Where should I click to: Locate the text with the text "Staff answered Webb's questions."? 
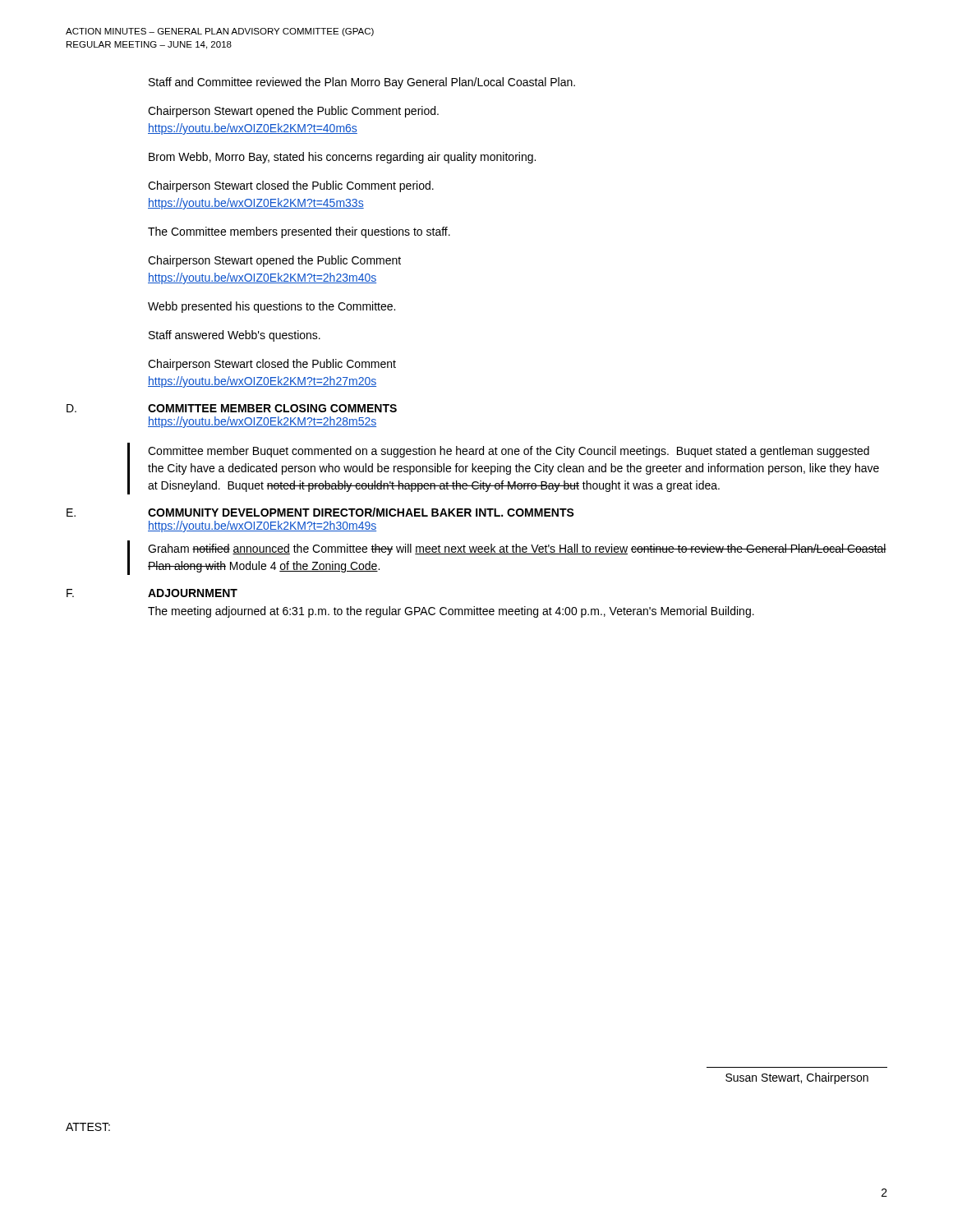(235, 336)
